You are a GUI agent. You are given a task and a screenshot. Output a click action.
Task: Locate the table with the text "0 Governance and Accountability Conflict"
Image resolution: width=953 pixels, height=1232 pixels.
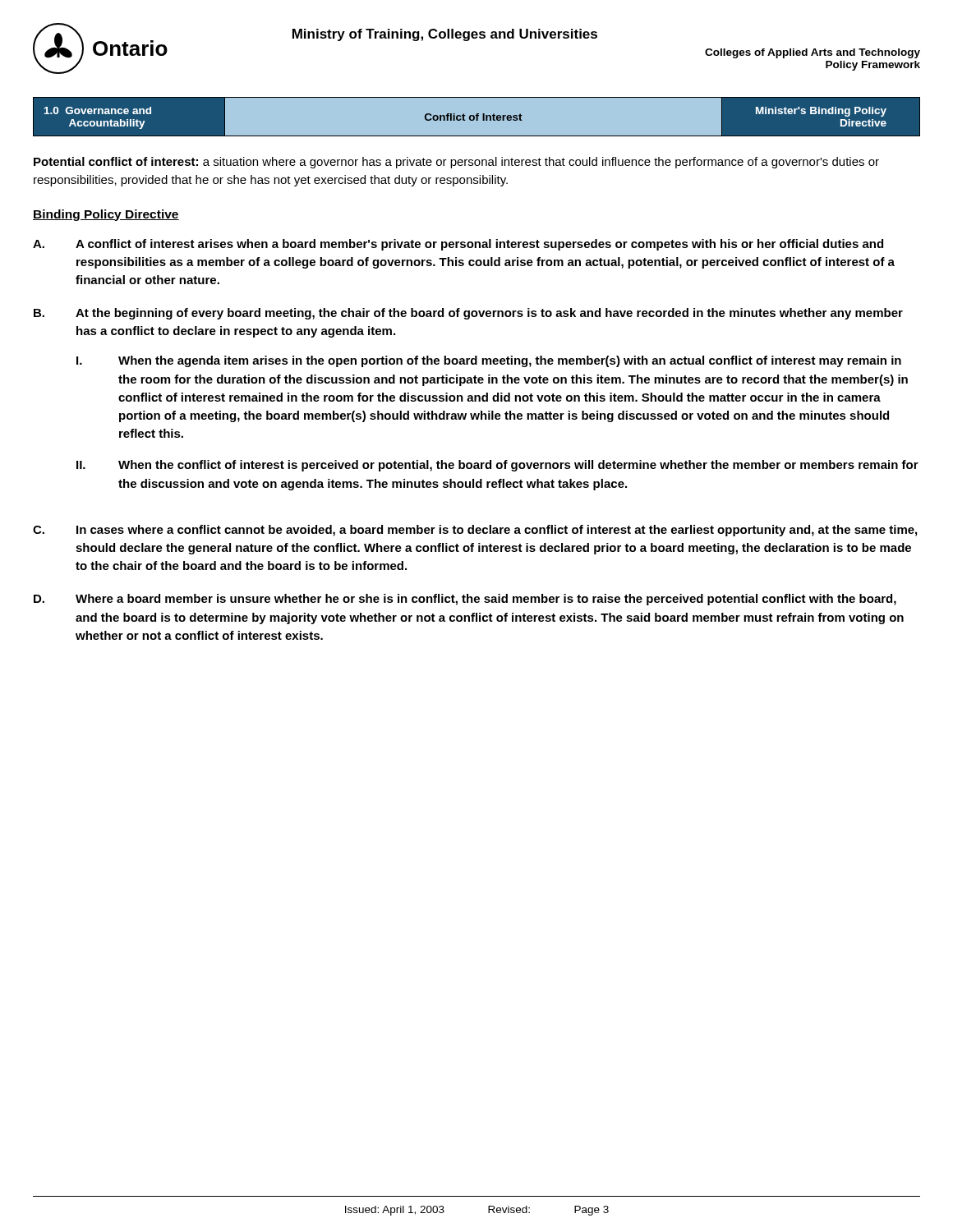tap(476, 117)
